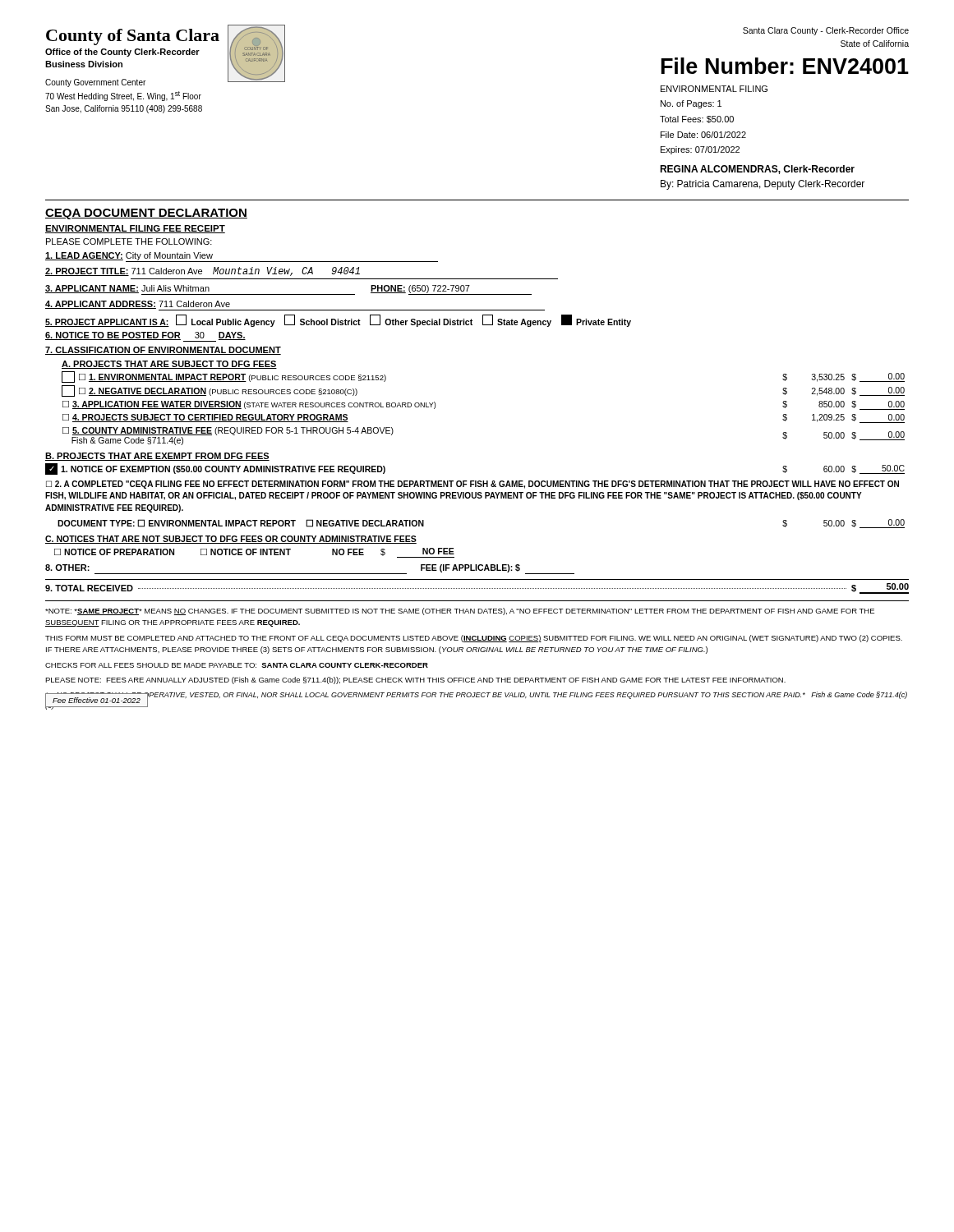
Task: Locate the list item with the text "8. OTHER: FEE"
Action: point(310,569)
